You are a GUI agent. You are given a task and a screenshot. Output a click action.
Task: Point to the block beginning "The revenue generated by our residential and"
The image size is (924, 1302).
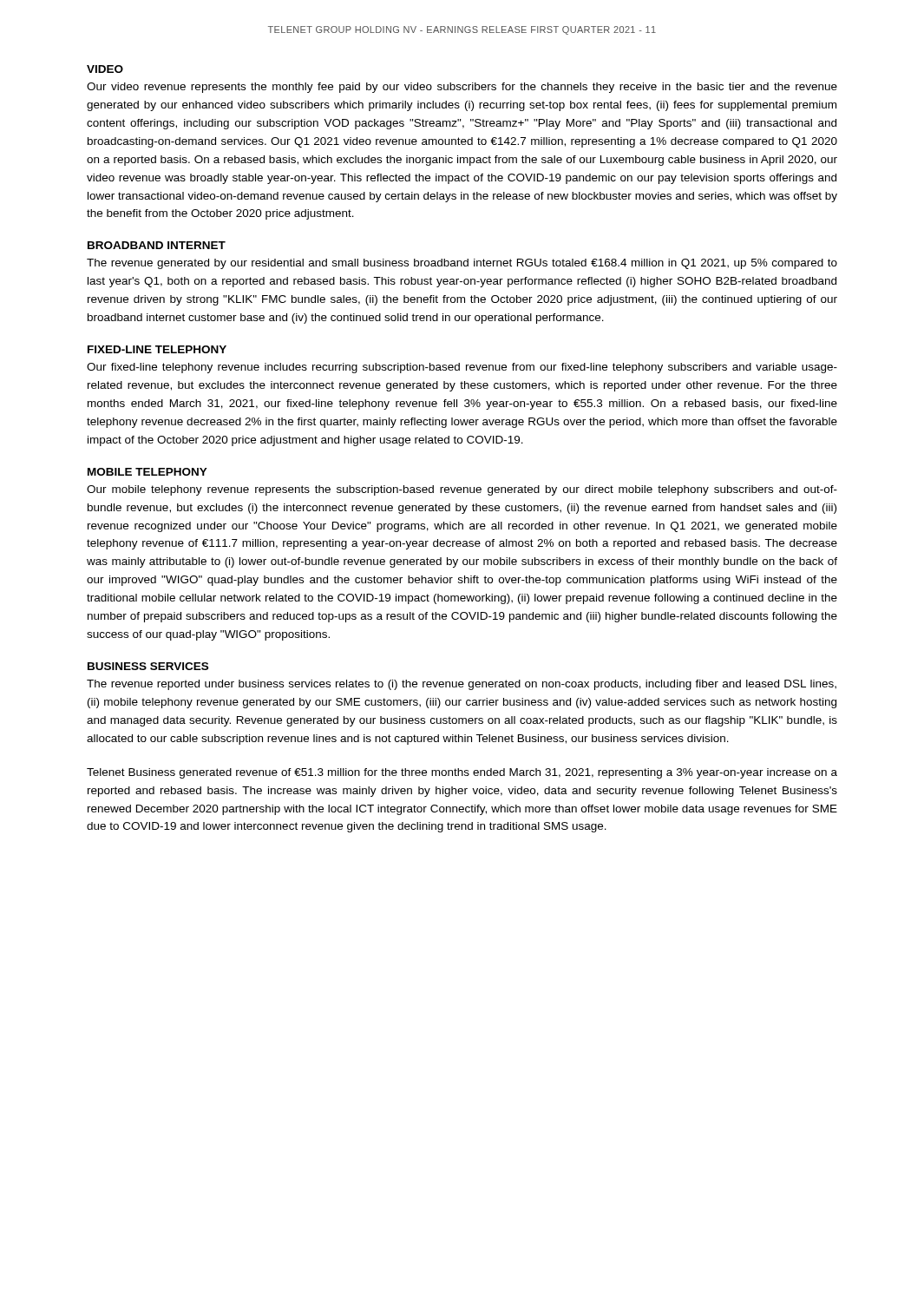click(462, 290)
